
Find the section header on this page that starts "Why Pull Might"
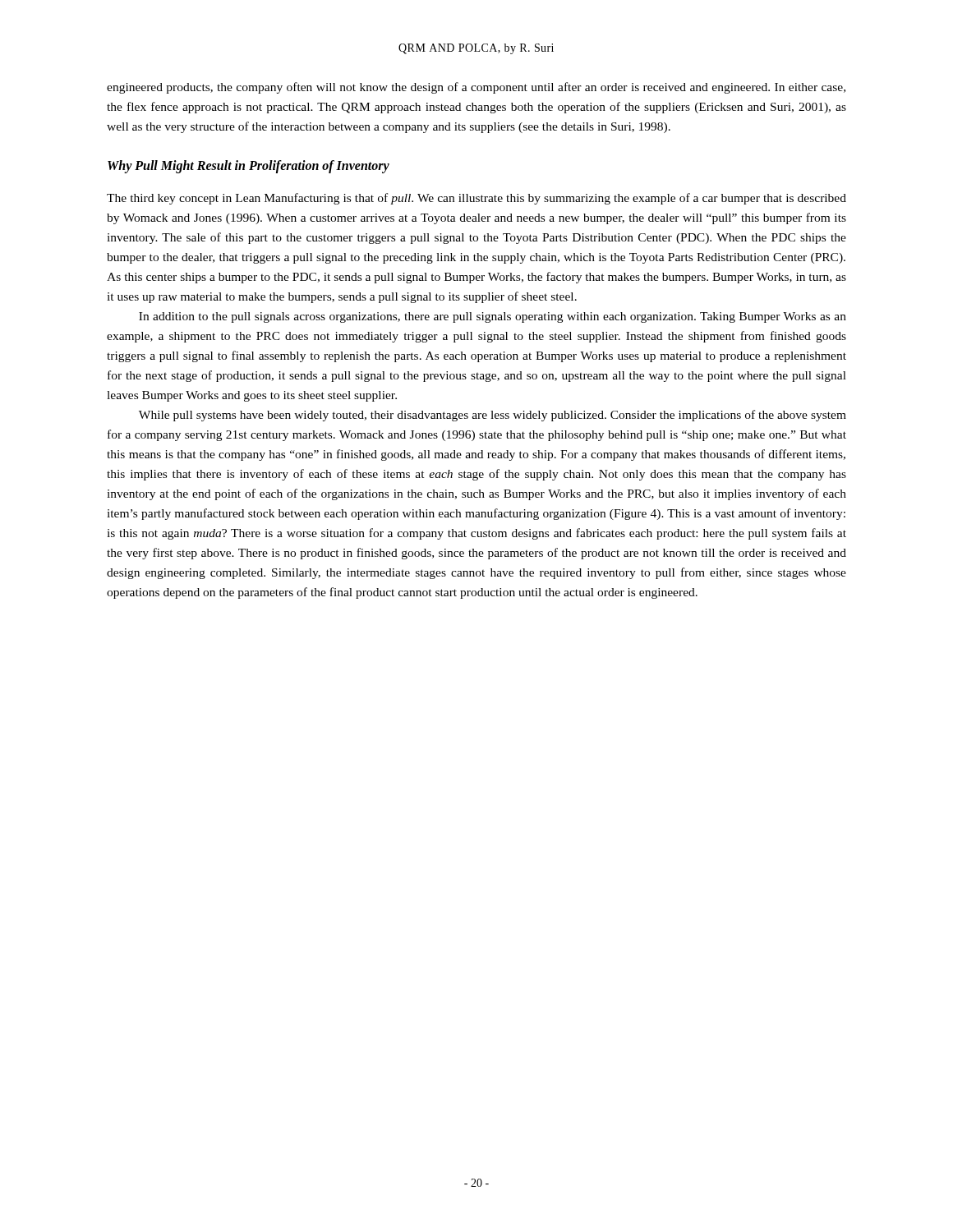pyautogui.click(x=248, y=165)
